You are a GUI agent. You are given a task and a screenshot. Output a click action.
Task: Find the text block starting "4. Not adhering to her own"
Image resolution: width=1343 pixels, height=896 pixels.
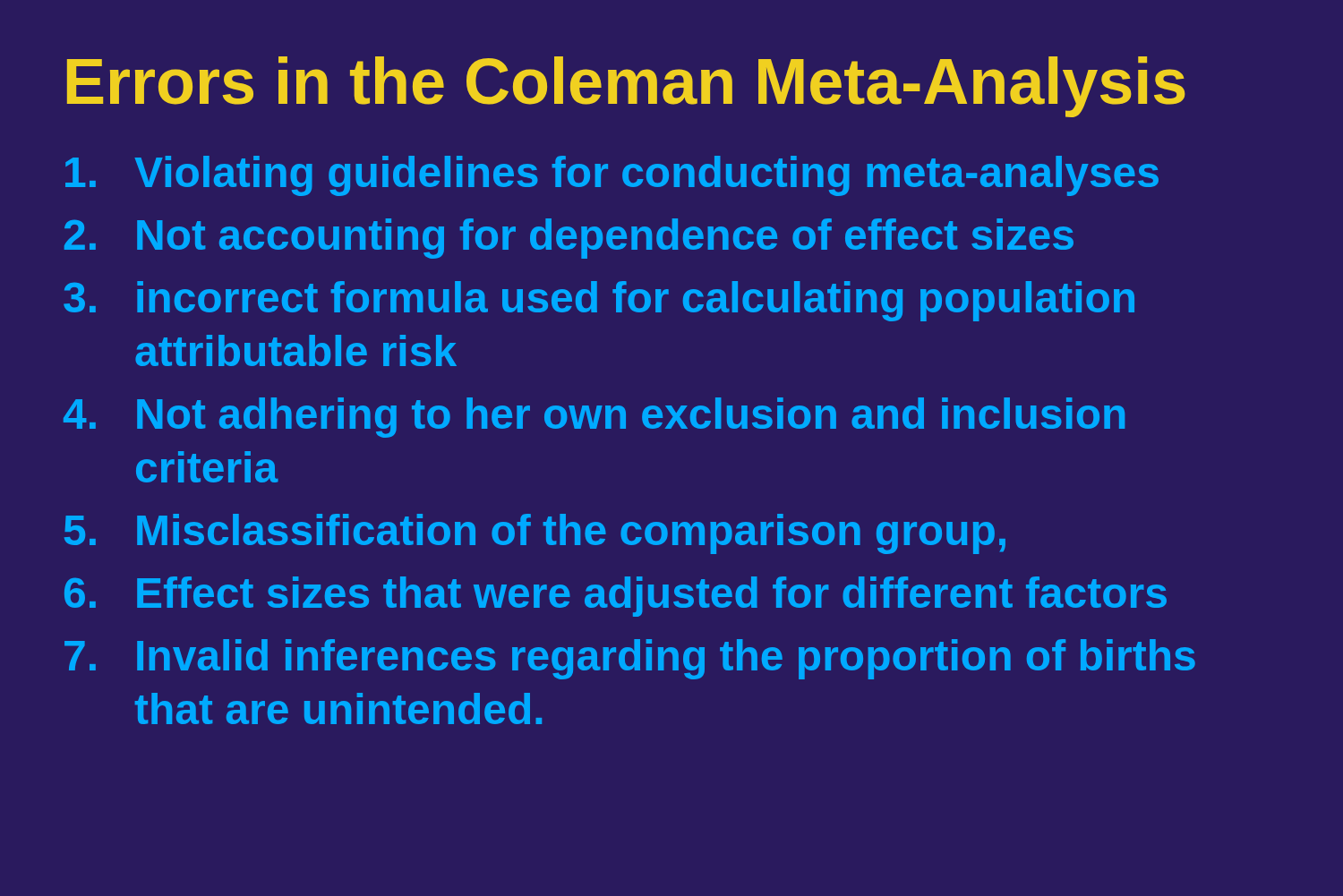click(672, 441)
